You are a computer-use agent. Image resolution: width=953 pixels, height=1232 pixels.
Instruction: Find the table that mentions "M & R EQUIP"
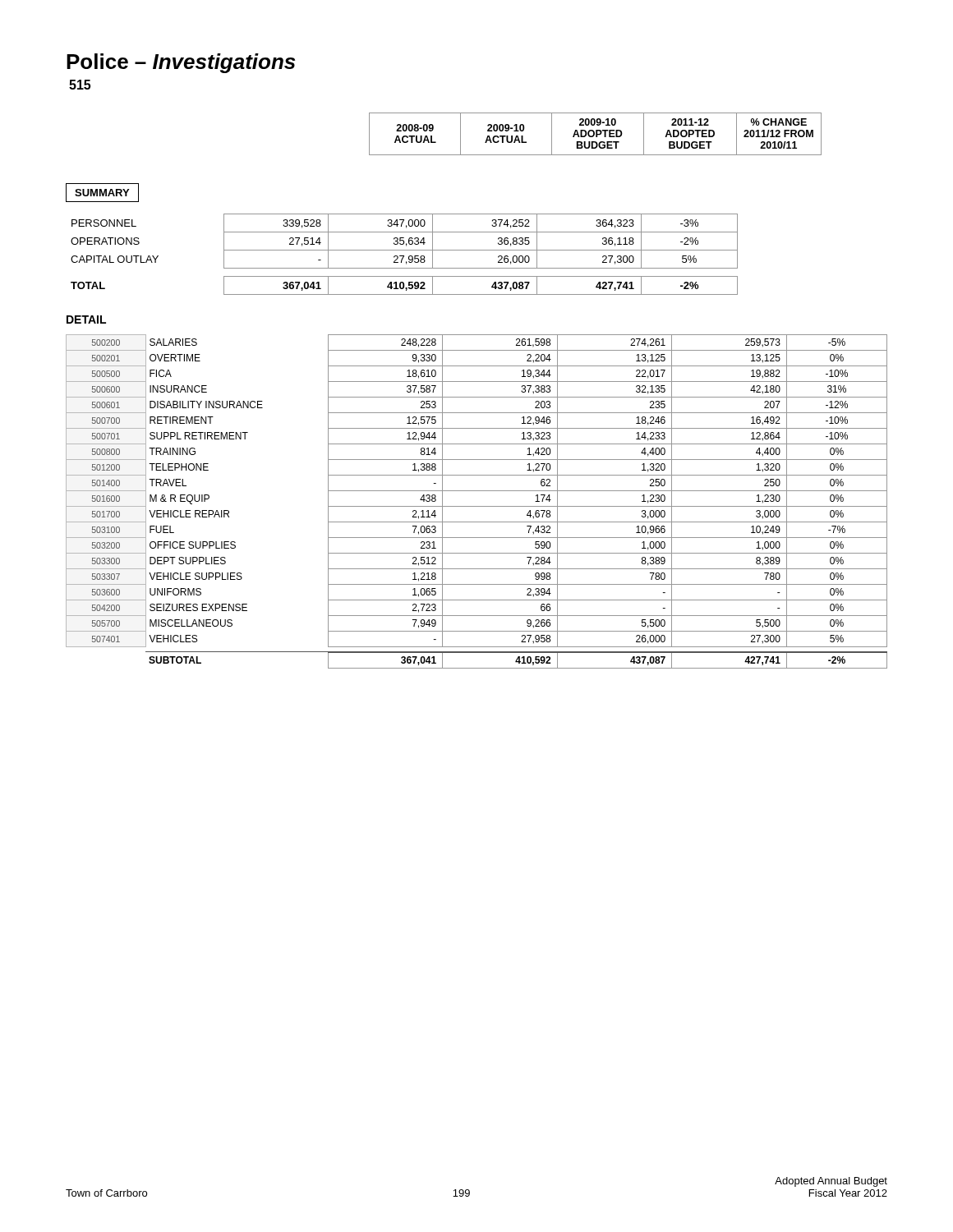click(476, 501)
